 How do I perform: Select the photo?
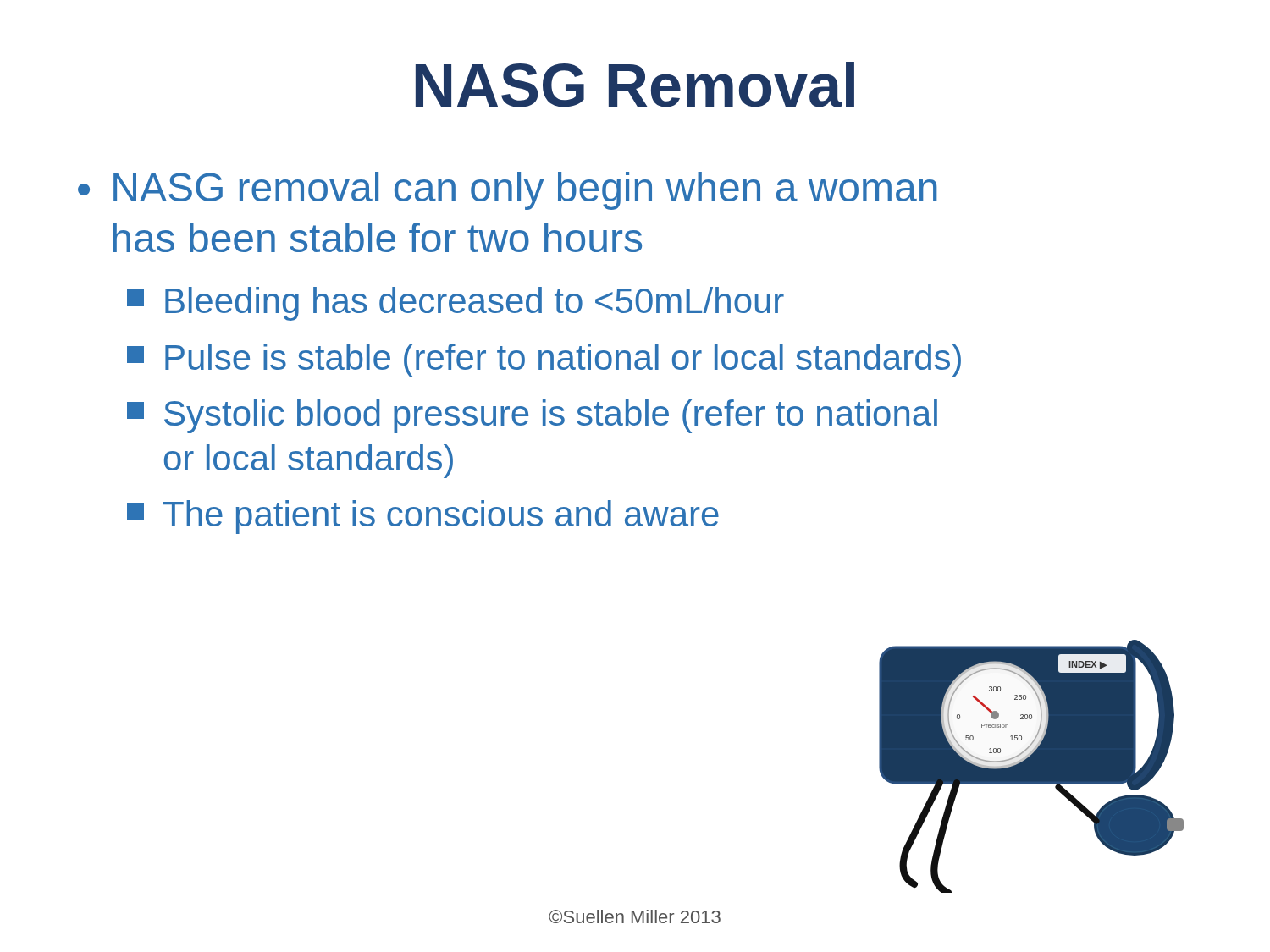pyautogui.click(x=1033, y=762)
